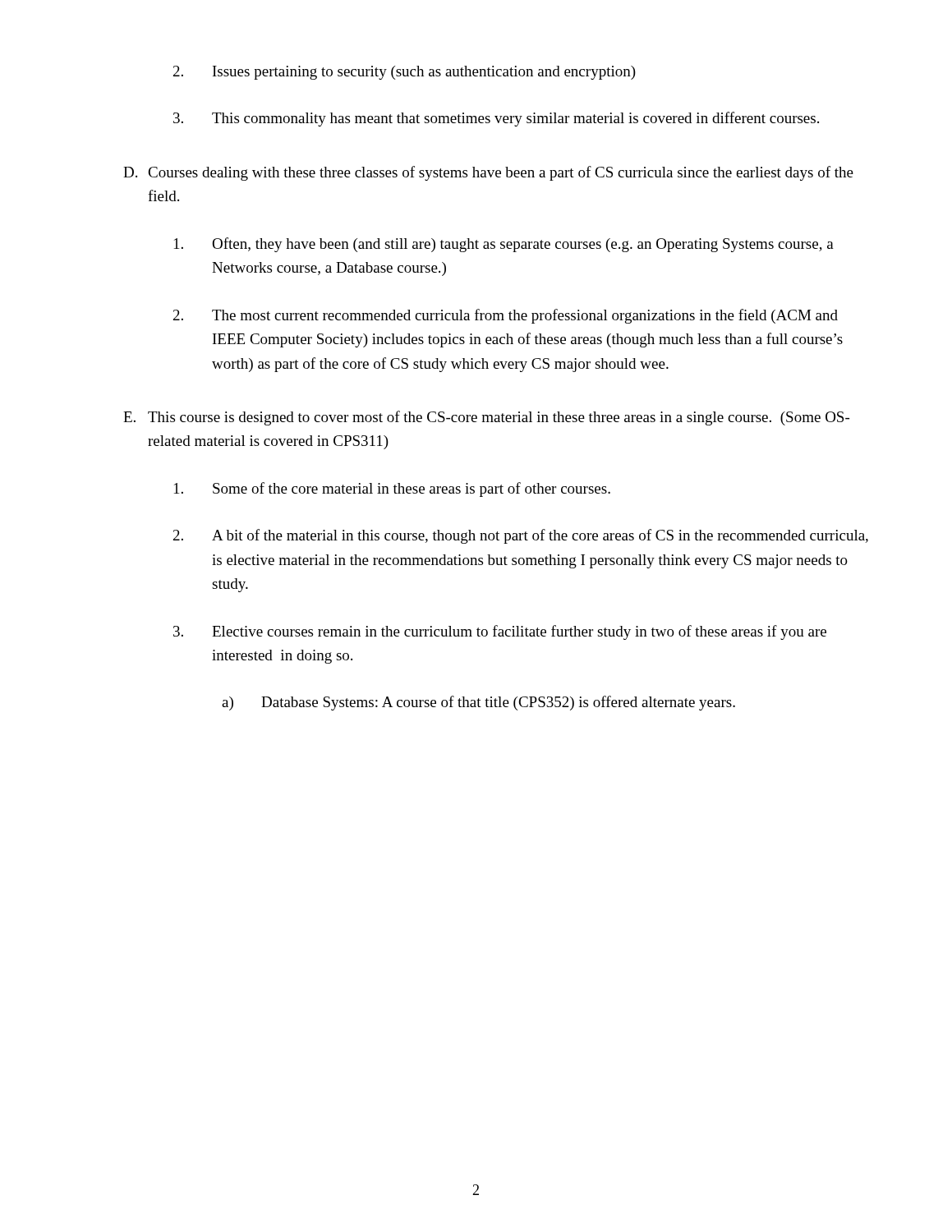Click the passage that begins "a) Database Systems: A course of"
The image size is (952, 1232).
click(x=479, y=702)
